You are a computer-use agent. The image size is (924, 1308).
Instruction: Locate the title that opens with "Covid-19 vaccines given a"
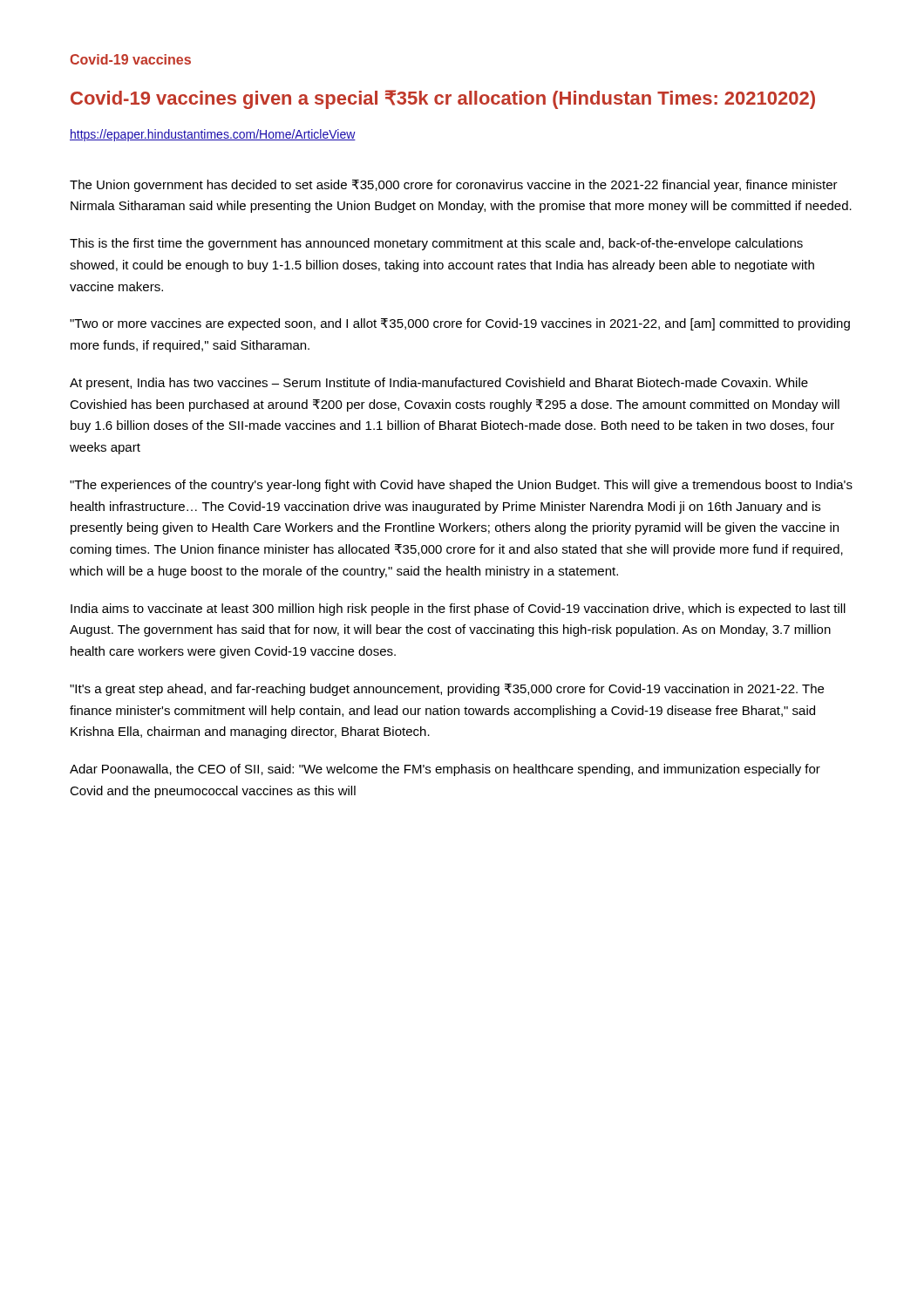coord(443,98)
